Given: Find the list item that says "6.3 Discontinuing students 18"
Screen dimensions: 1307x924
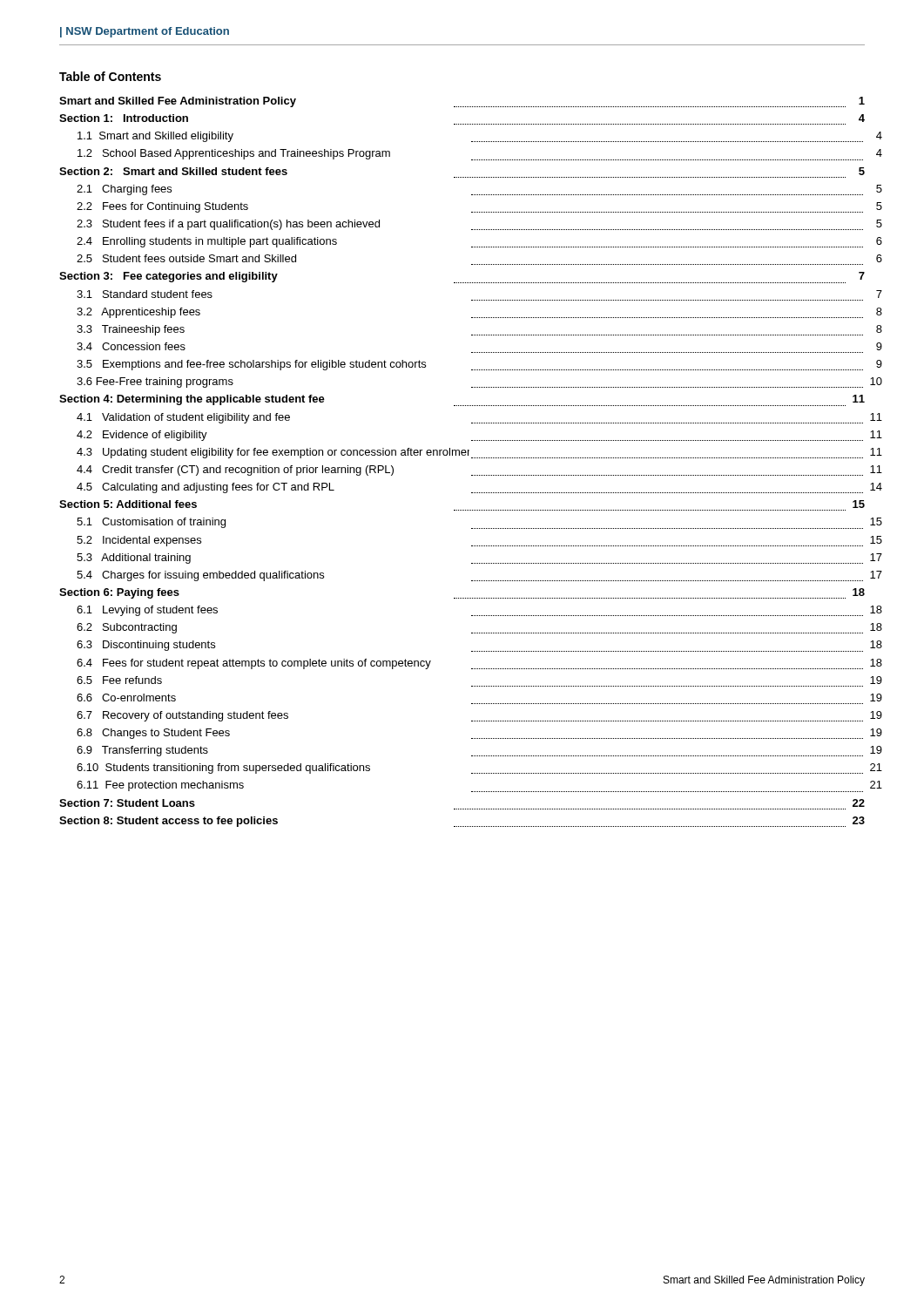Looking at the screenshot, I should point(479,645).
